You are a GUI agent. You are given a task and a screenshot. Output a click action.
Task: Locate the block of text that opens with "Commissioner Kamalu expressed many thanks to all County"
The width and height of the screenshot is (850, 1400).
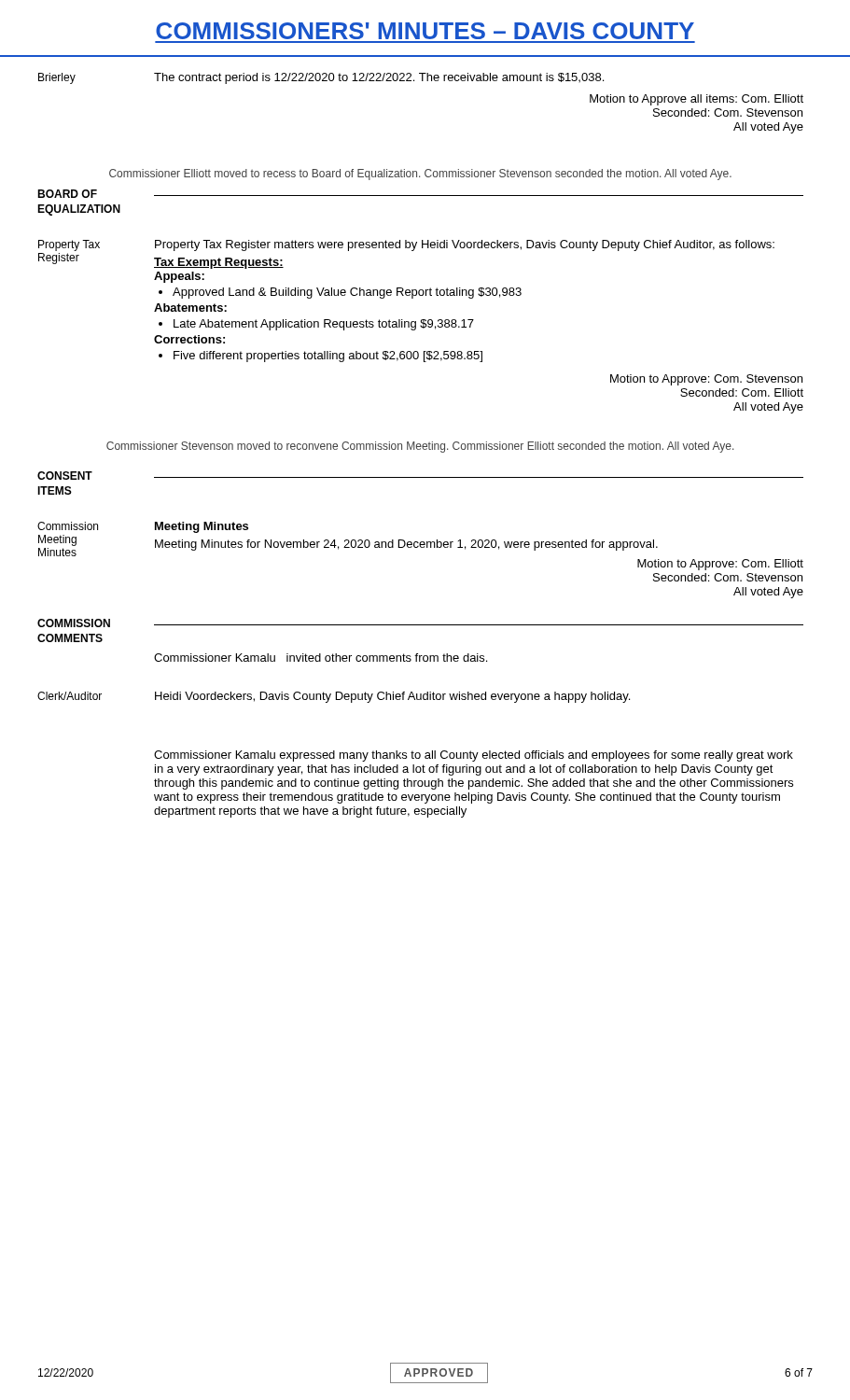click(474, 782)
